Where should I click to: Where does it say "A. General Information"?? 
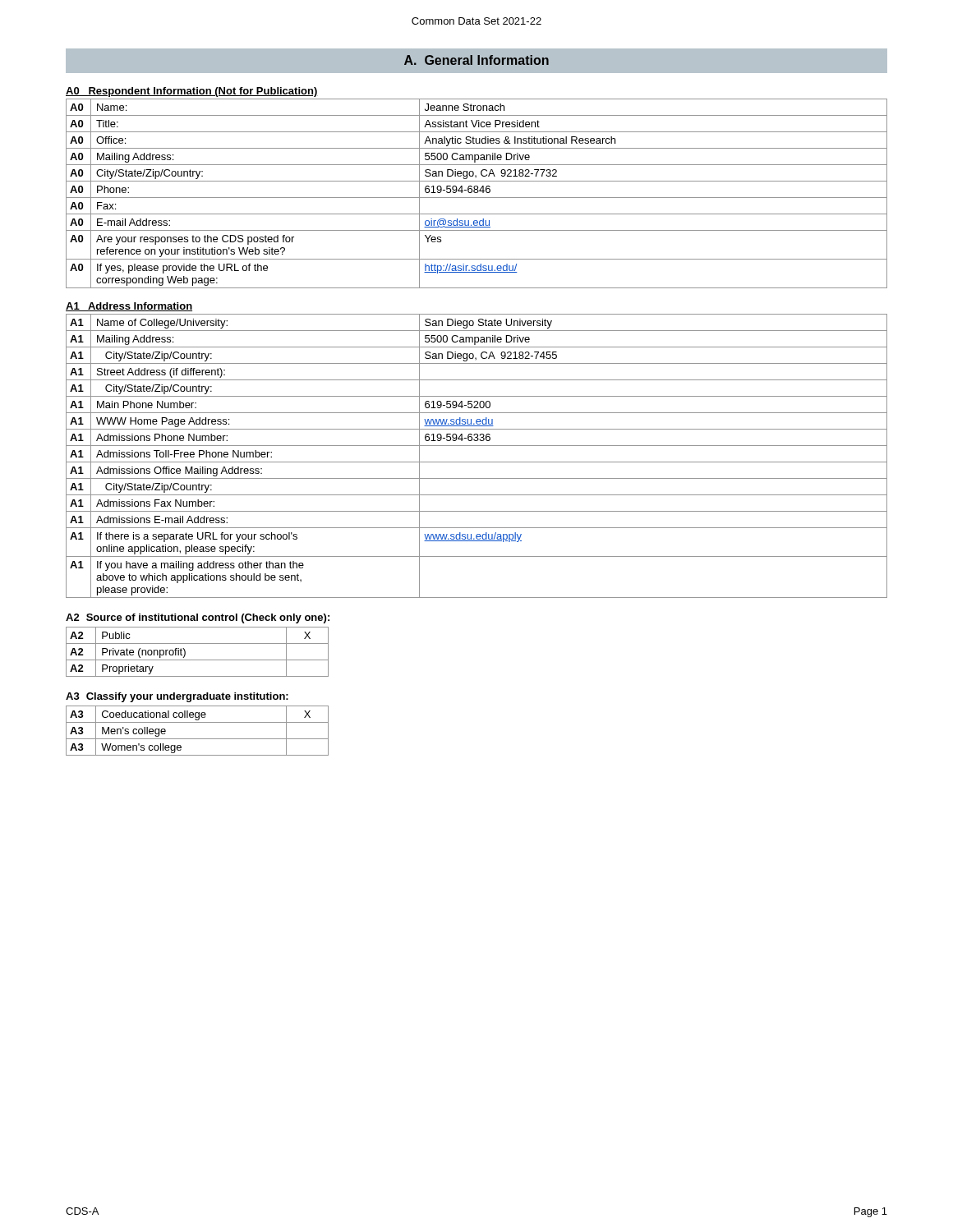point(476,60)
